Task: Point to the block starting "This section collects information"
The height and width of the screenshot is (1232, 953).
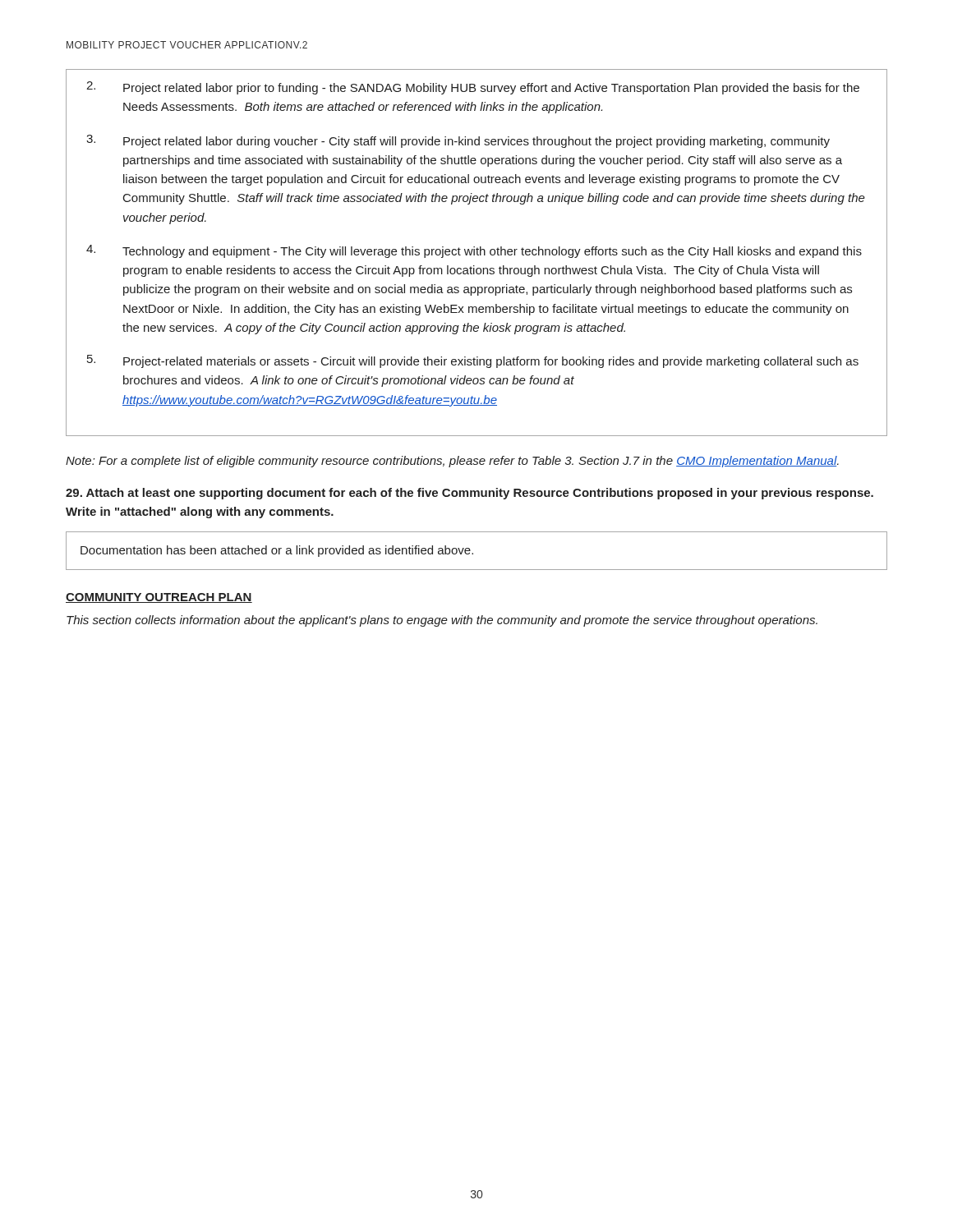Action: 442,620
